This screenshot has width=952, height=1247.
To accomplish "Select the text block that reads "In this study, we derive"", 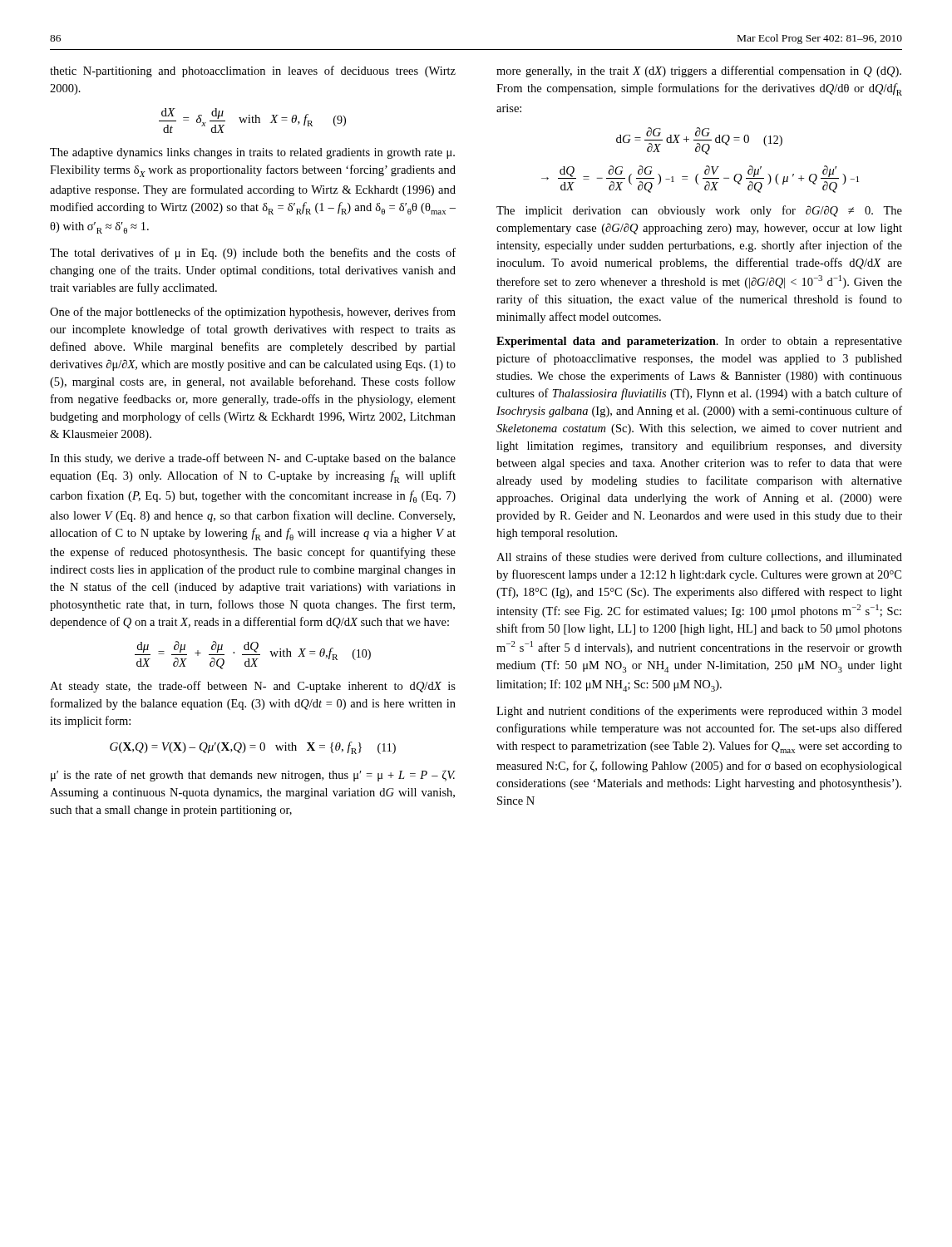I will 253,541.
